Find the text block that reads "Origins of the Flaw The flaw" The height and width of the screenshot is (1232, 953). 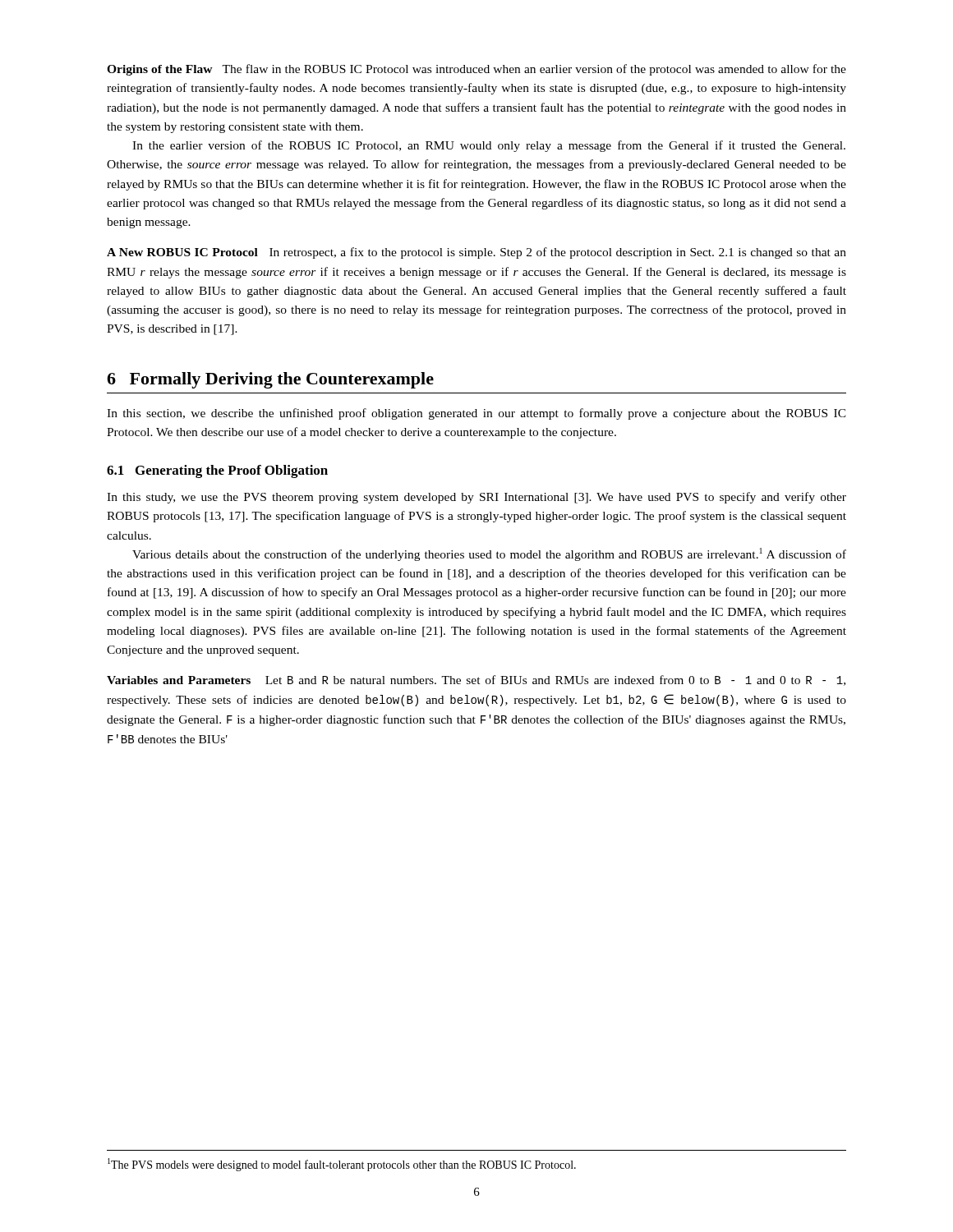click(476, 145)
